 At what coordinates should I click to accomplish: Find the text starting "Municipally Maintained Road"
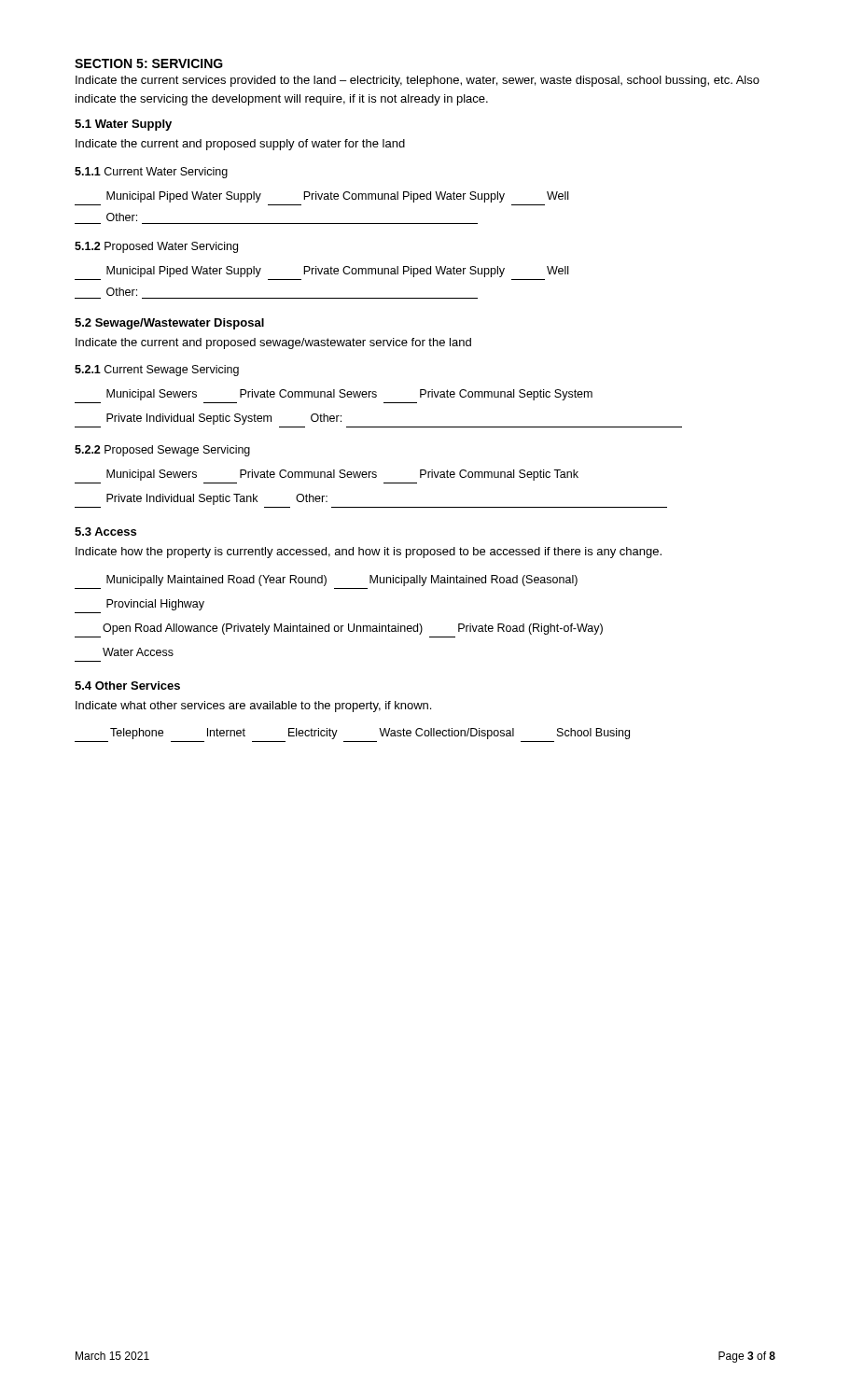[x=326, y=581]
